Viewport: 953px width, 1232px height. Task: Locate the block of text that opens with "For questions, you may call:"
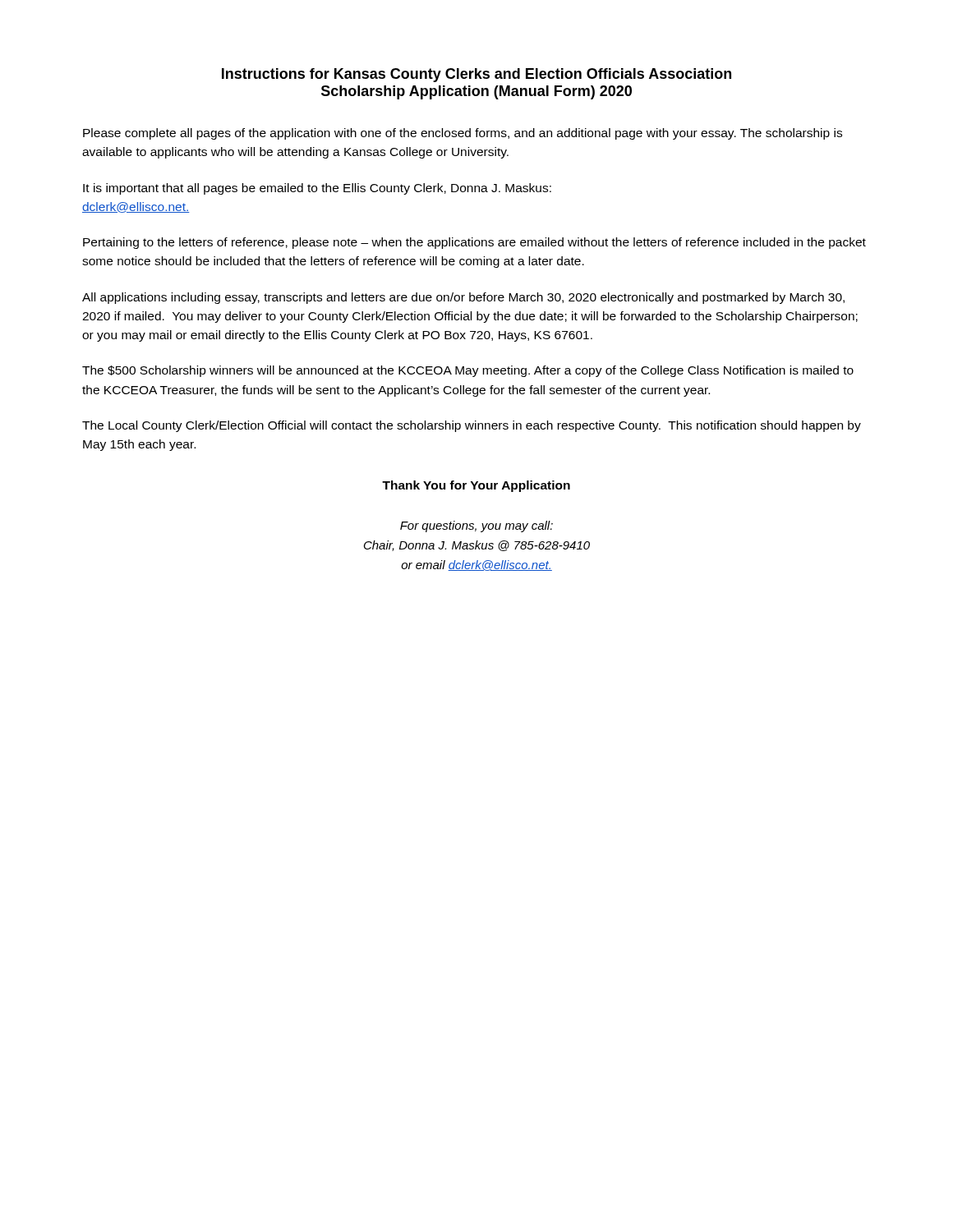476,545
